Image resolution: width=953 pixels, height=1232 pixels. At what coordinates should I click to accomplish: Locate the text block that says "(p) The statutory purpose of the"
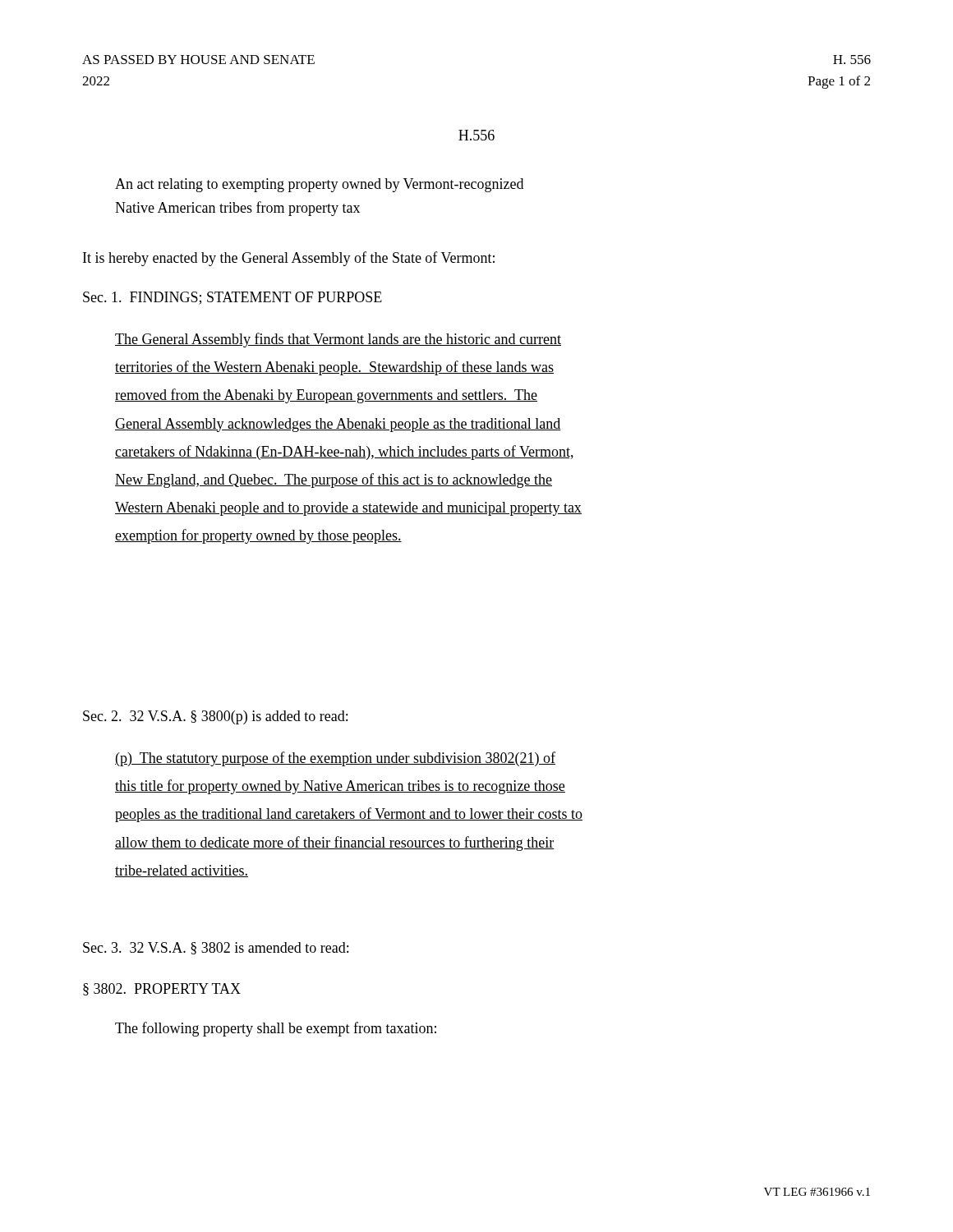(x=349, y=814)
